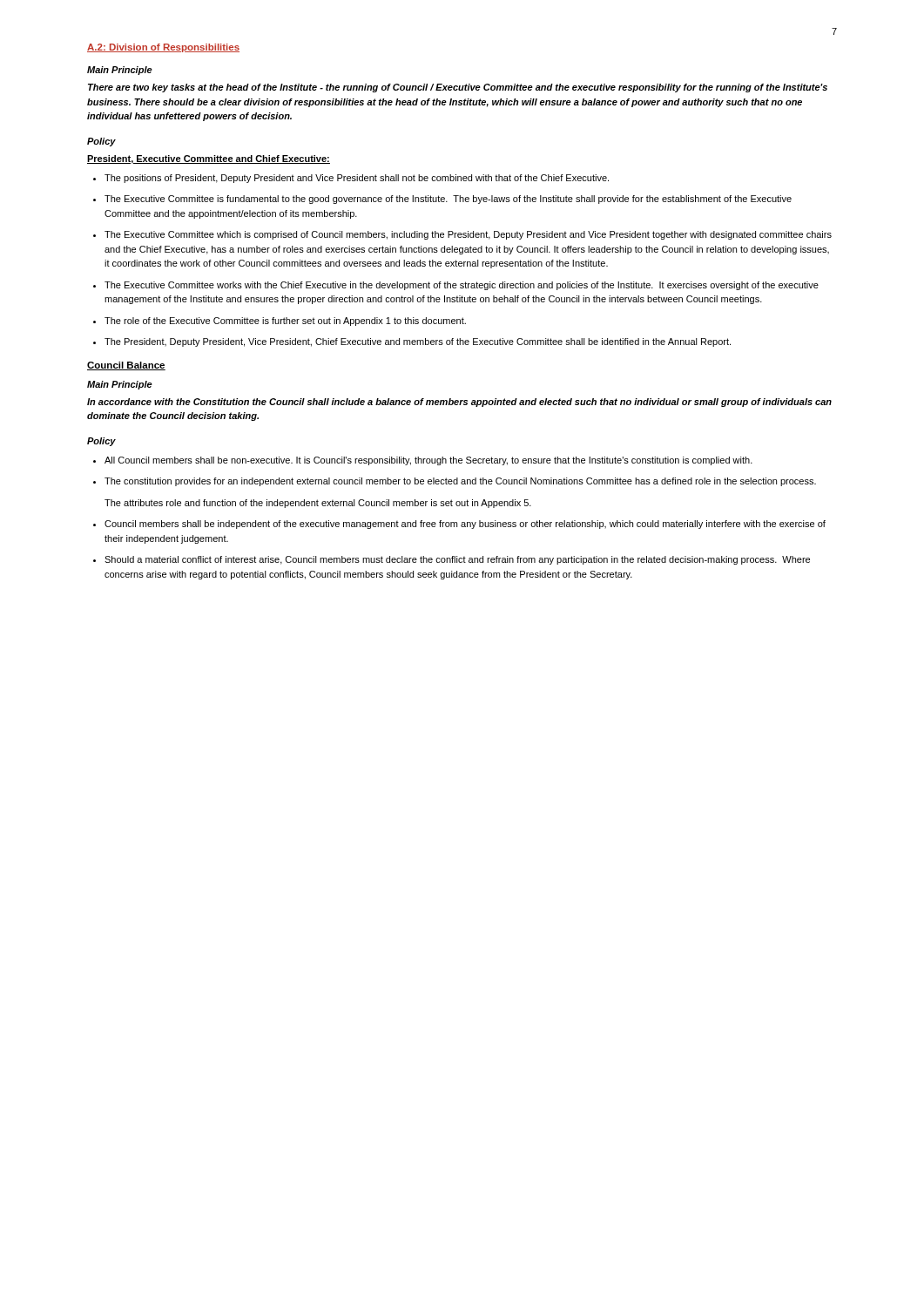Screen dimensions: 1307x924
Task: Click on the text starting "There are two key tasks at"
Action: 462,102
